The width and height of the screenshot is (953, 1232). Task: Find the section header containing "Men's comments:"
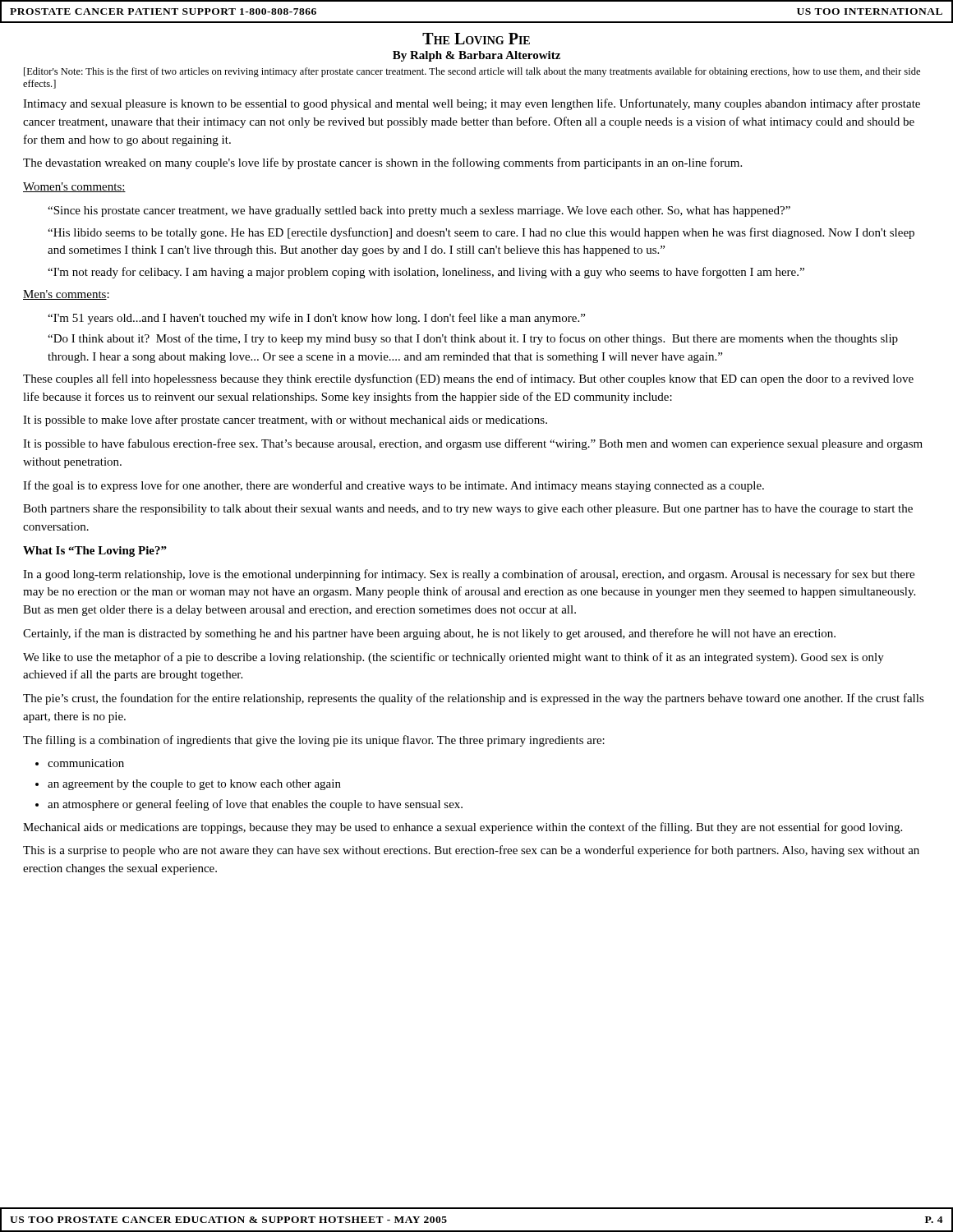click(66, 295)
